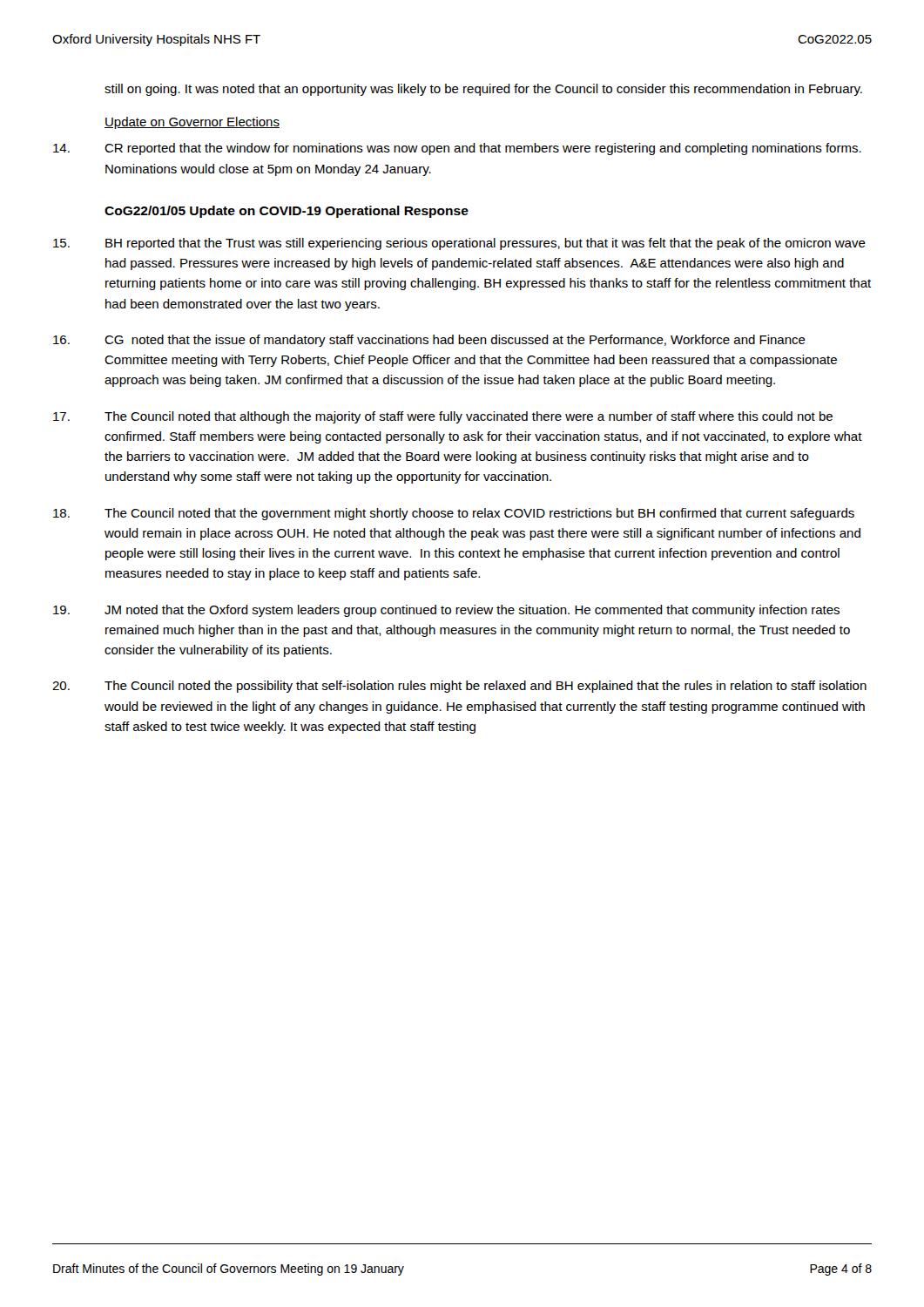Locate the text block starting "still on going."
The height and width of the screenshot is (1307, 924).
[484, 88]
